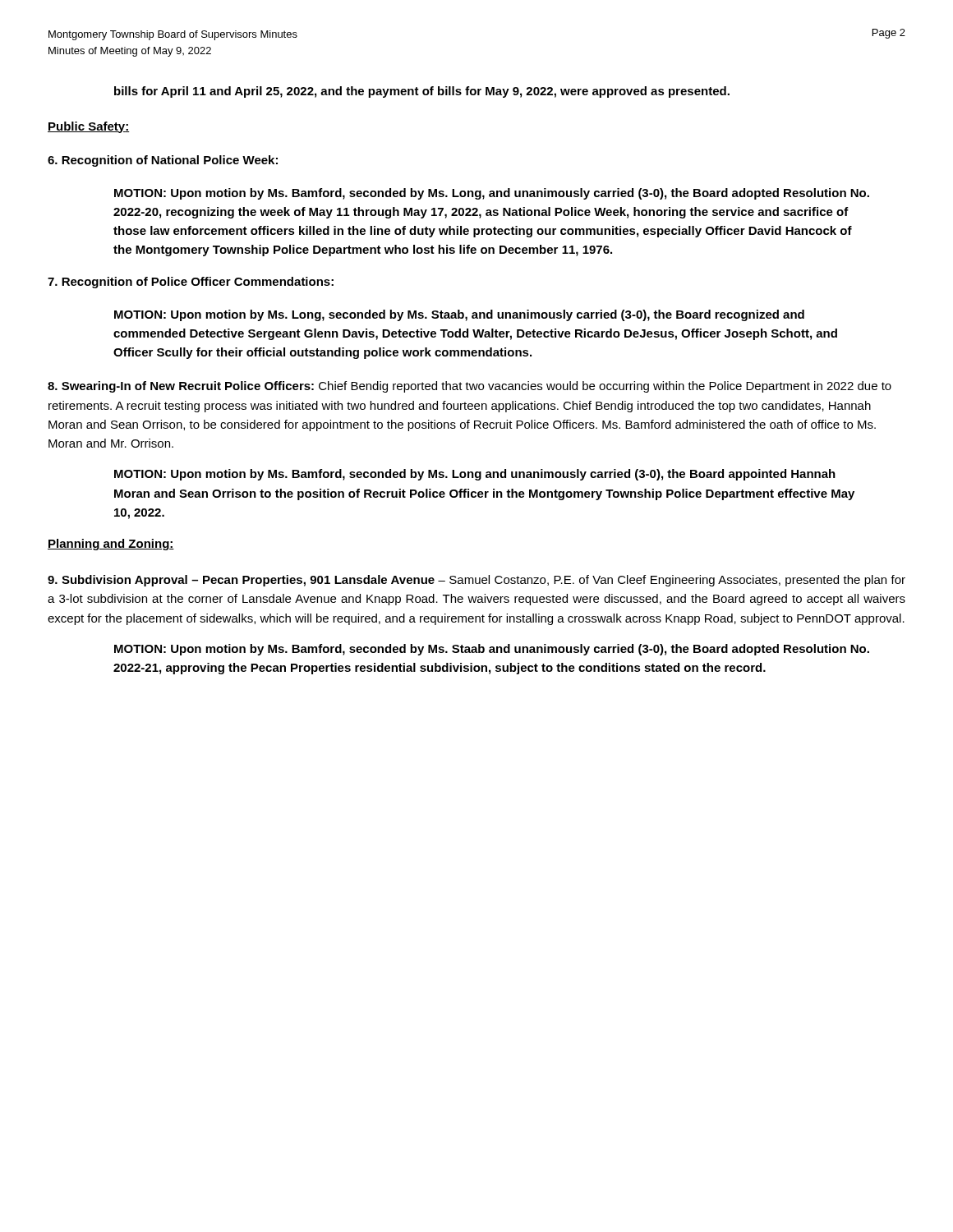This screenshot has height=1232, width=953.
Task: Select the element starting "6. Recognition of National"
Action: (163, 159)
